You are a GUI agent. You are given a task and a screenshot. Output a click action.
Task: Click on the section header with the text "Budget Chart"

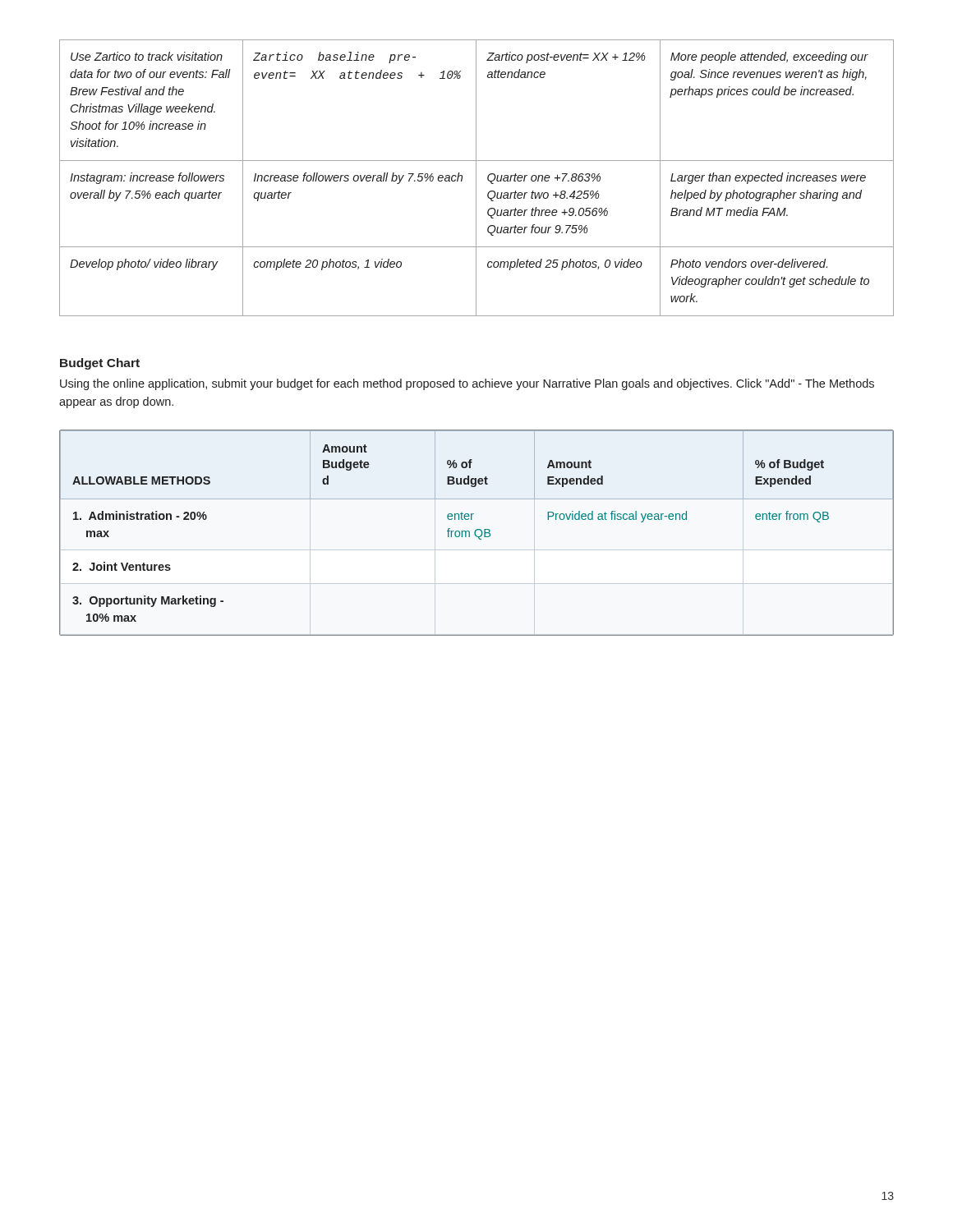(x=99, y=363)
